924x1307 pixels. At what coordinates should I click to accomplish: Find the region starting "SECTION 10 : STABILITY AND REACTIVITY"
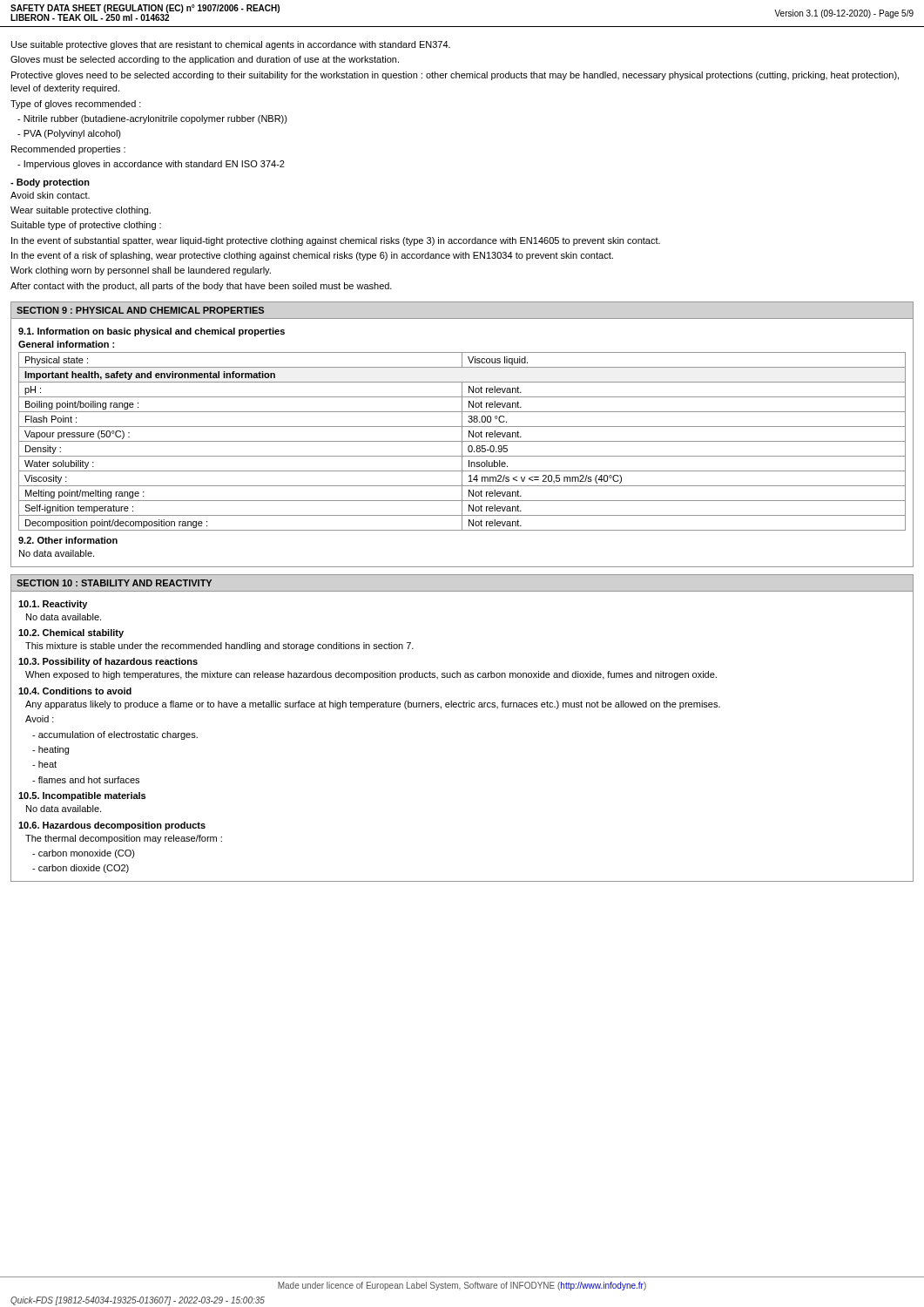pyautogui.click(x=114, y=583)
